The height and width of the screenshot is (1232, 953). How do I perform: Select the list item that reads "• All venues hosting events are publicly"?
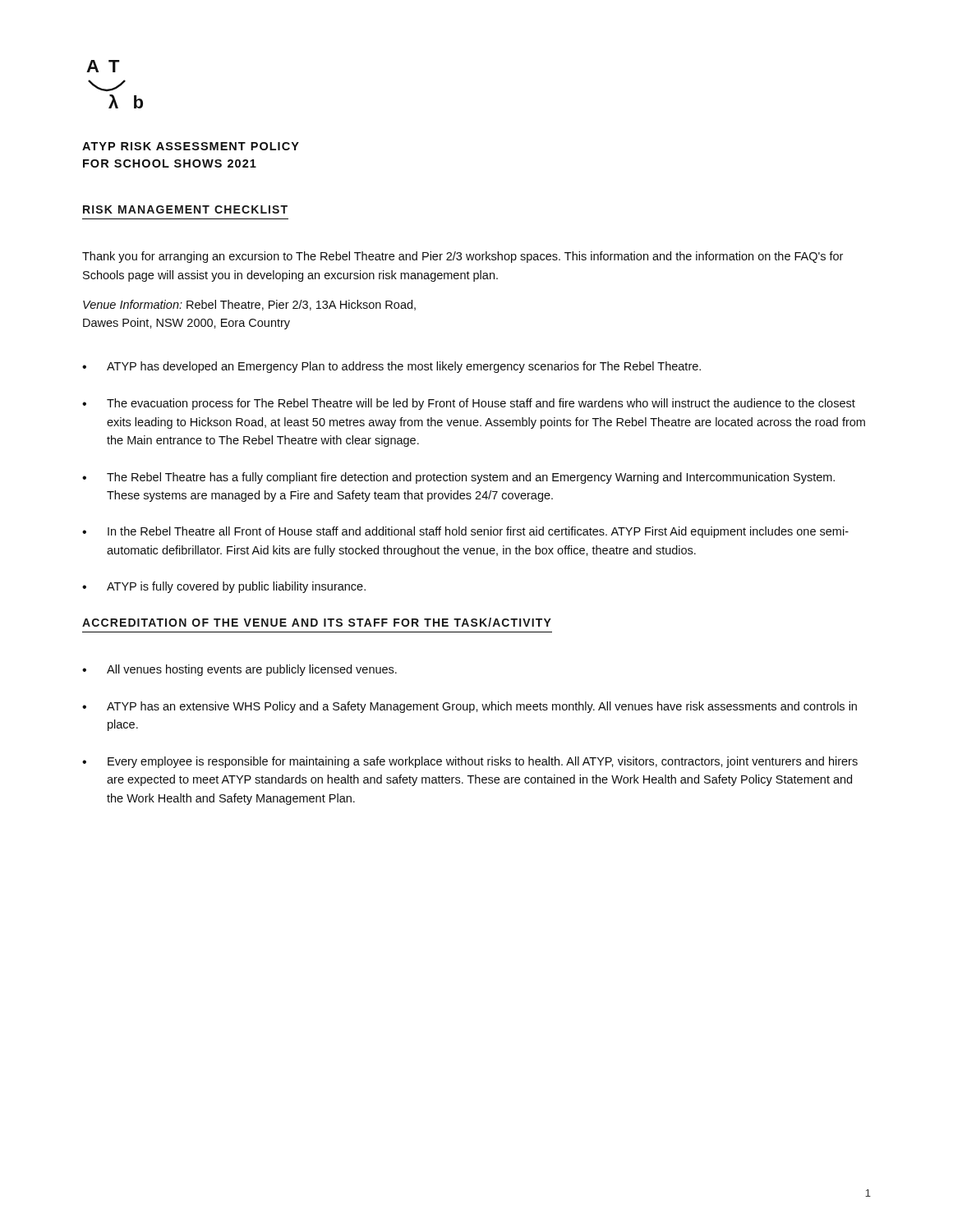[239, 670]
